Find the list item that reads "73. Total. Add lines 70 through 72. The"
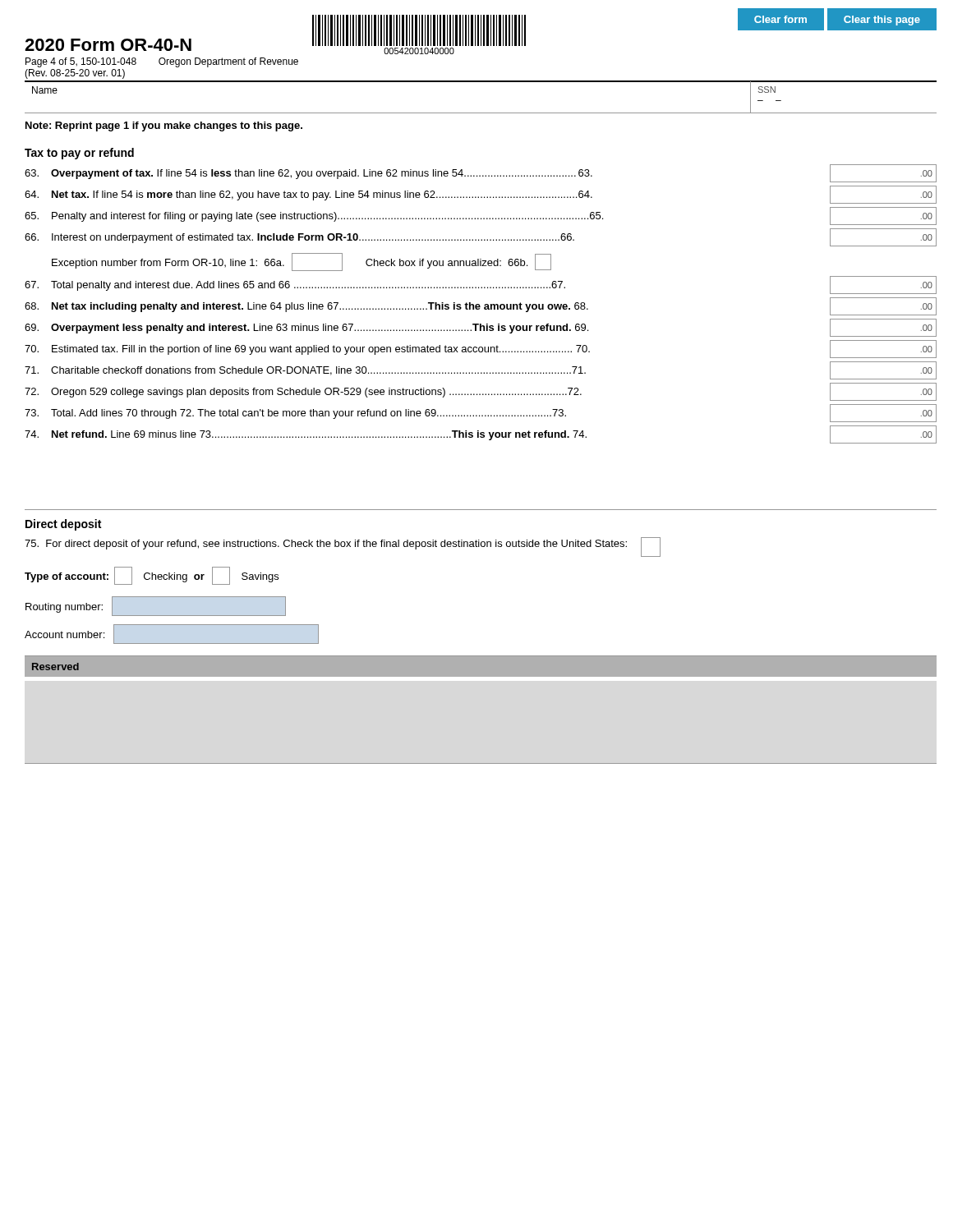Image resolution: width=953 pixels, height=1232 pixels. 481,413
